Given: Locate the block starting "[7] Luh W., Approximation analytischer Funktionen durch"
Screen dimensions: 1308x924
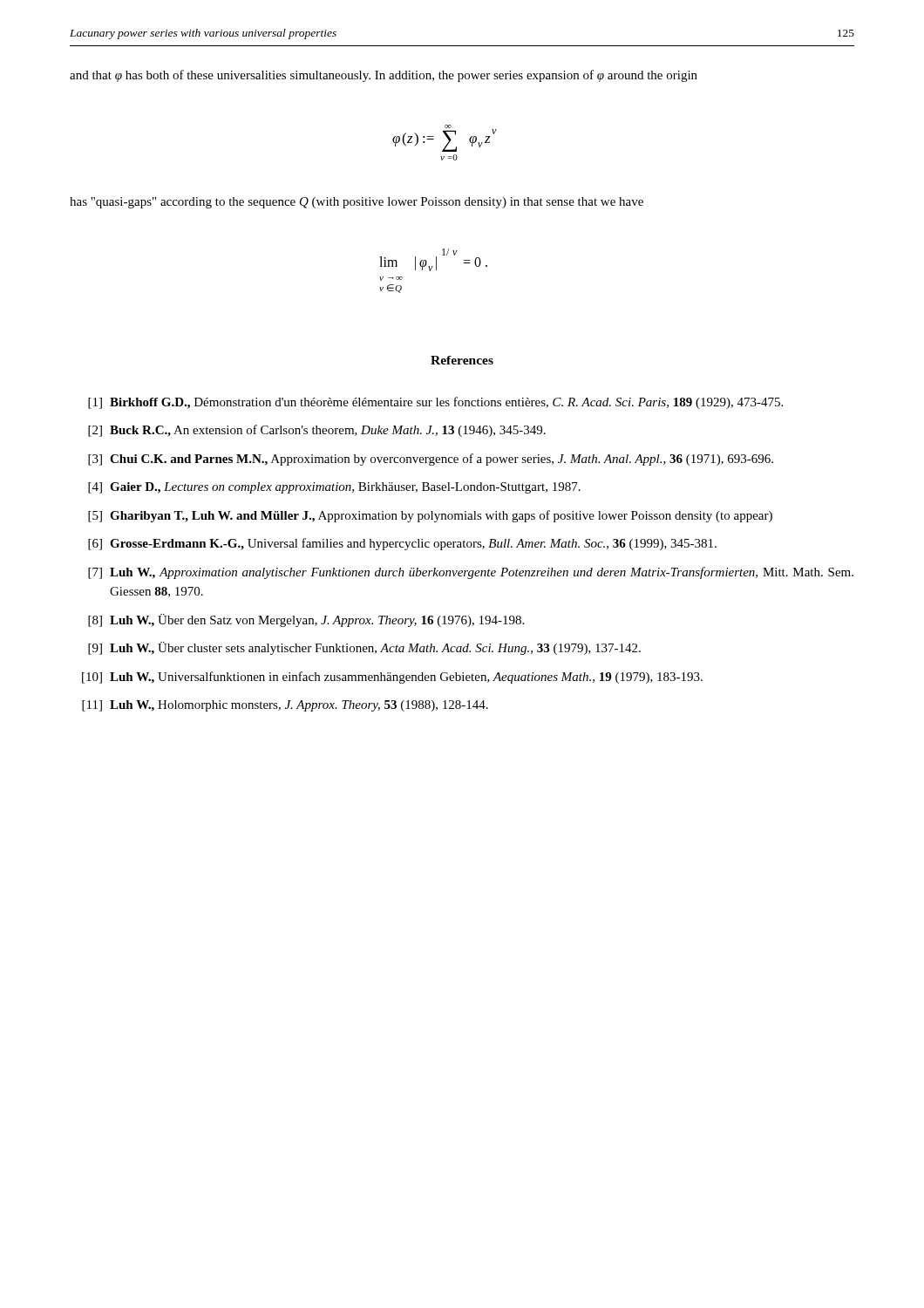Looking at the screenshot, I should tap(462, 582).
